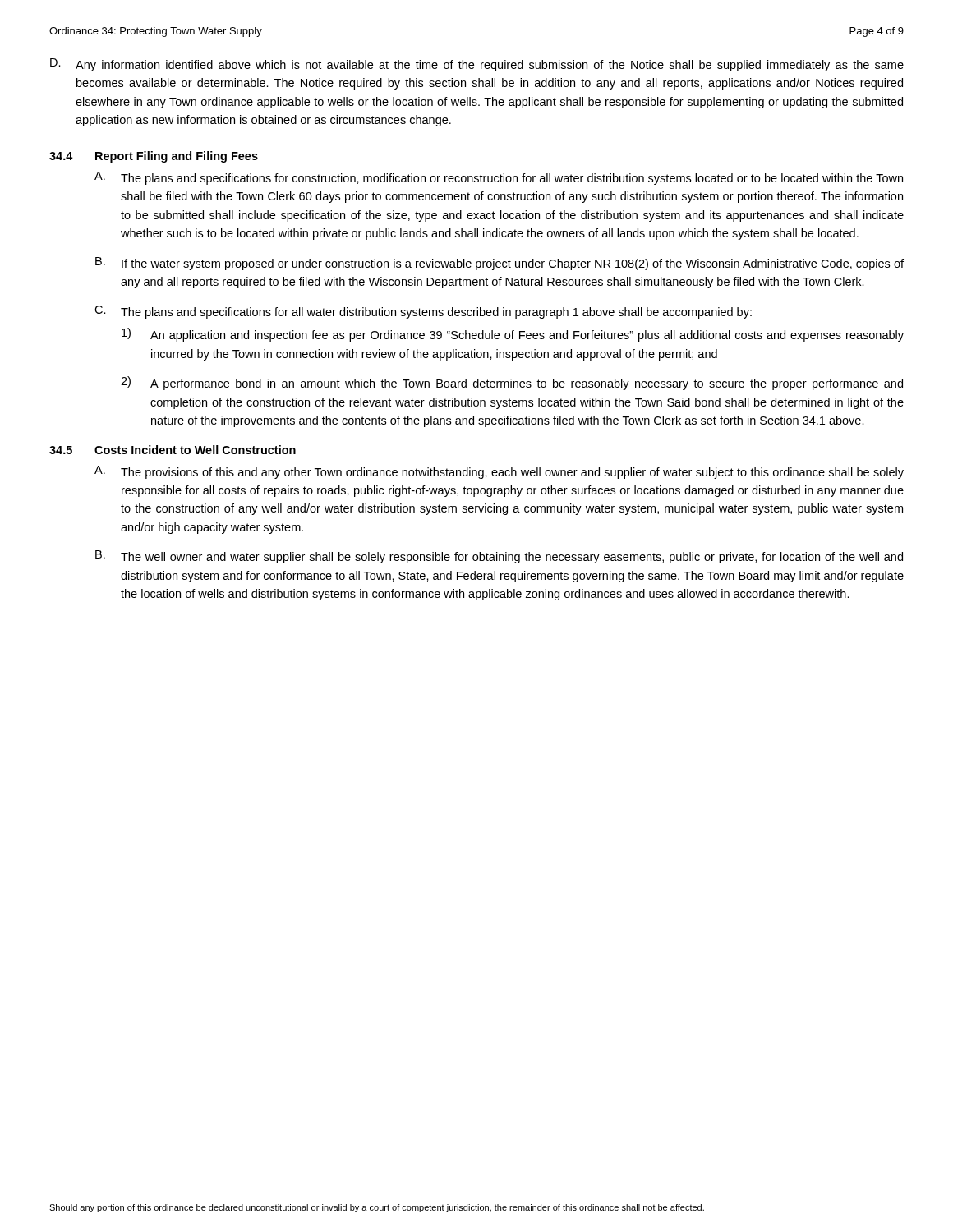The height and width of the screenshot is (1232, 953).
Task: Locate the section header with the text "34.4 Report Filing"
Action: click(x=154, y=156)
